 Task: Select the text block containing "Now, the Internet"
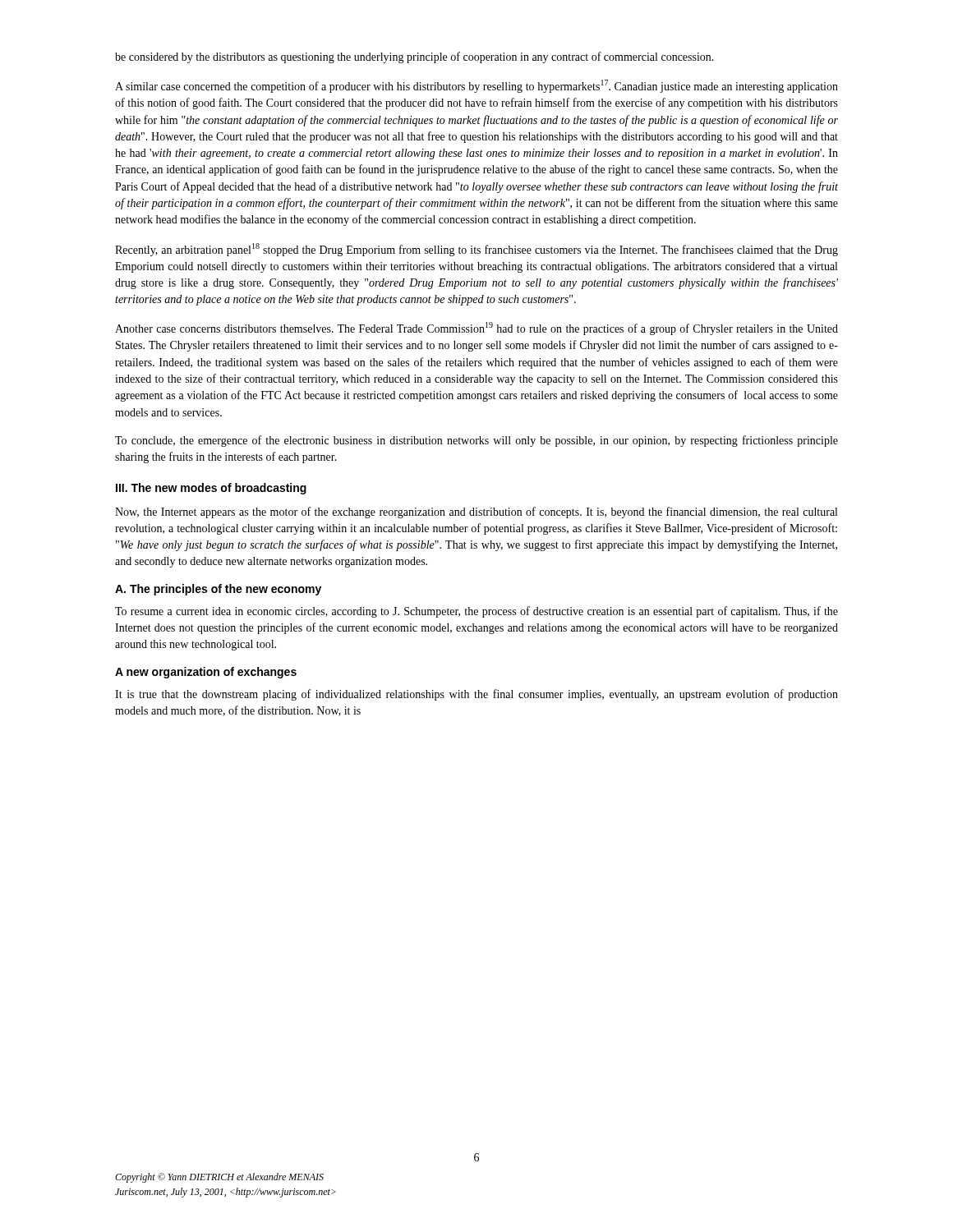click(476, 537)
